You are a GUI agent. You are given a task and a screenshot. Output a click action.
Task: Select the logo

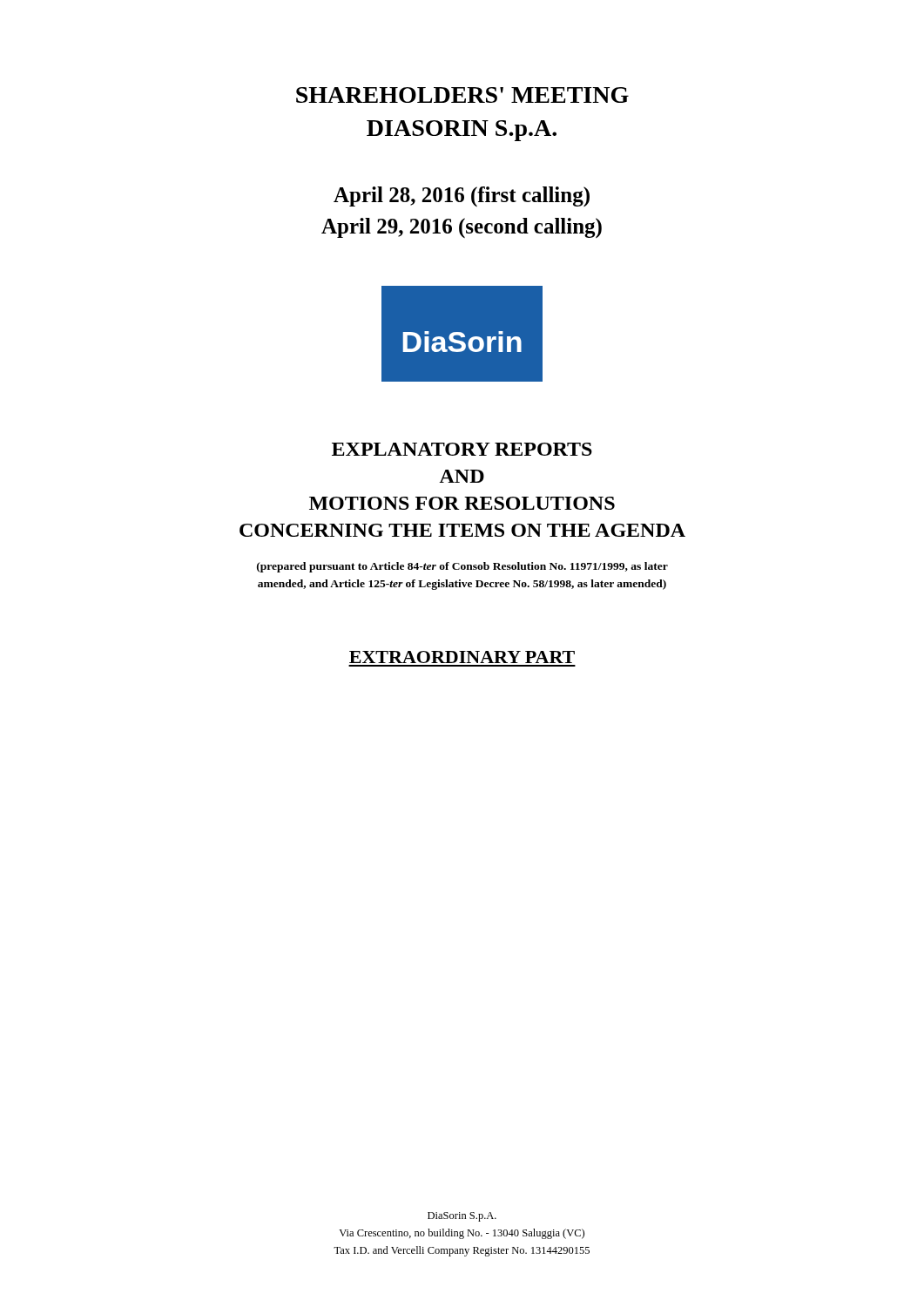pos(462,336)
